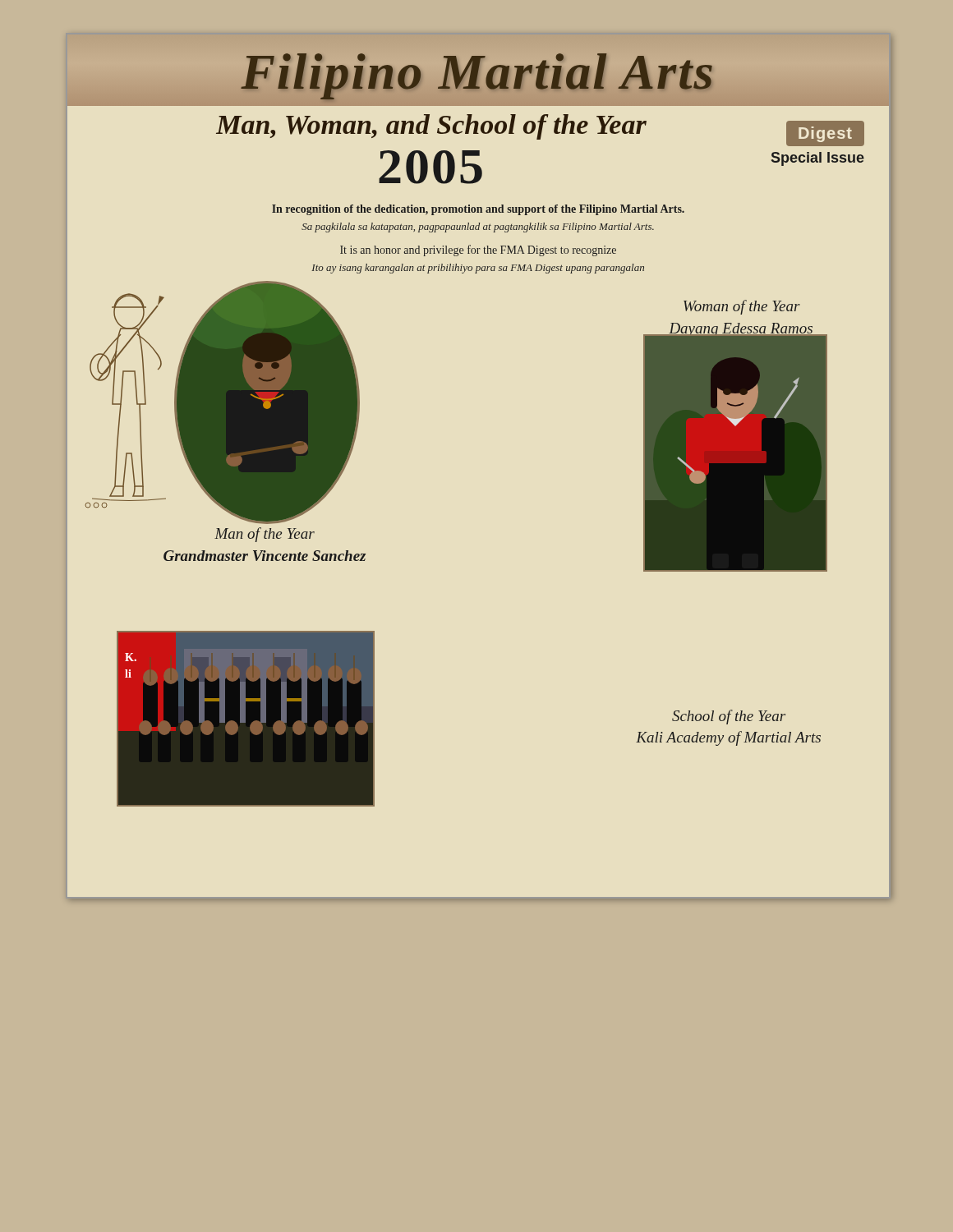The image size is (953, 1232).
Task: Find the section header on this page that starts "Man, Woman, and School of the"
Action: pos(431,152)
